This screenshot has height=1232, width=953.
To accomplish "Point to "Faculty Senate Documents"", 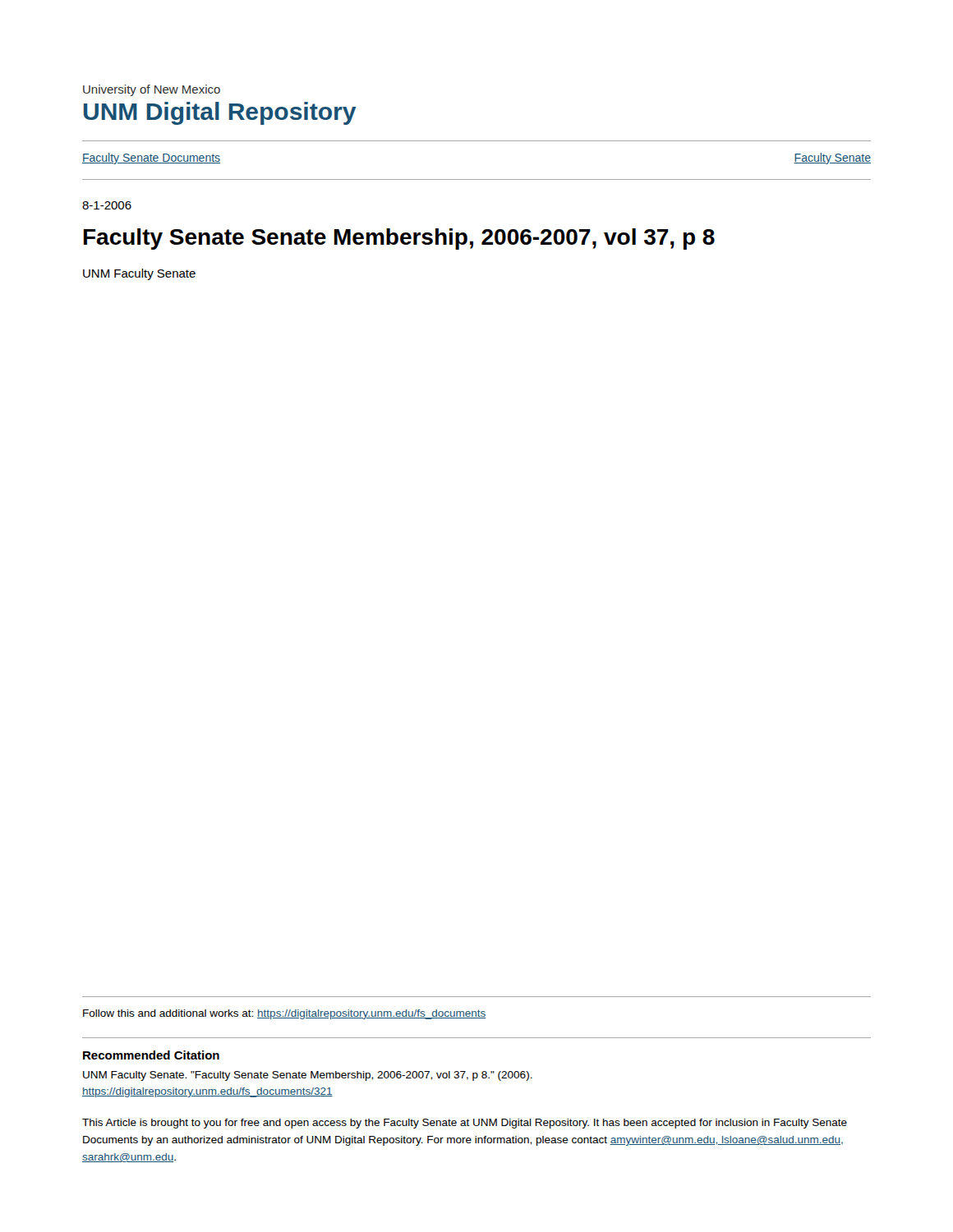I will point(151,158).
